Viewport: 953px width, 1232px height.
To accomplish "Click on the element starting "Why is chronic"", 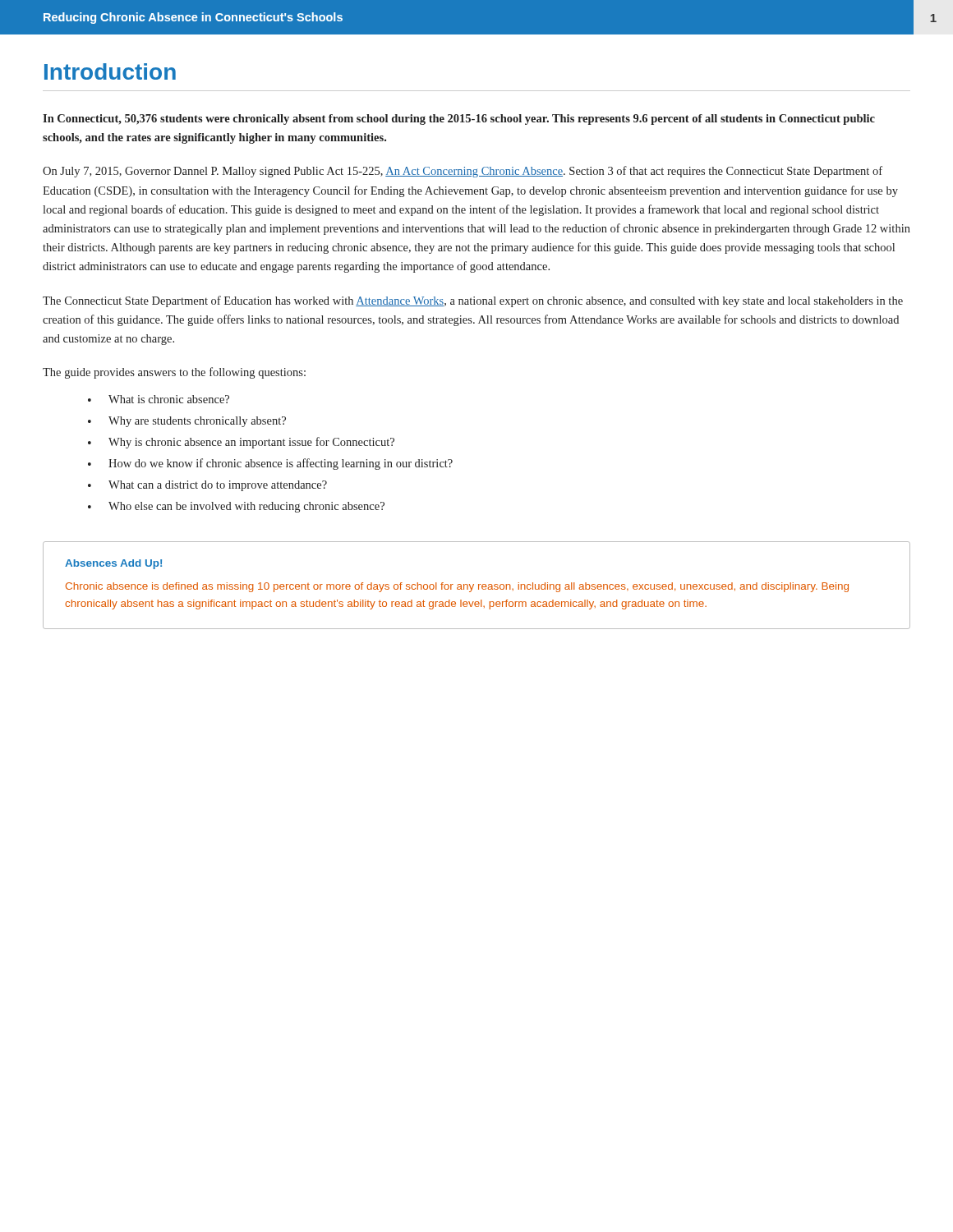I will point(252,442).
